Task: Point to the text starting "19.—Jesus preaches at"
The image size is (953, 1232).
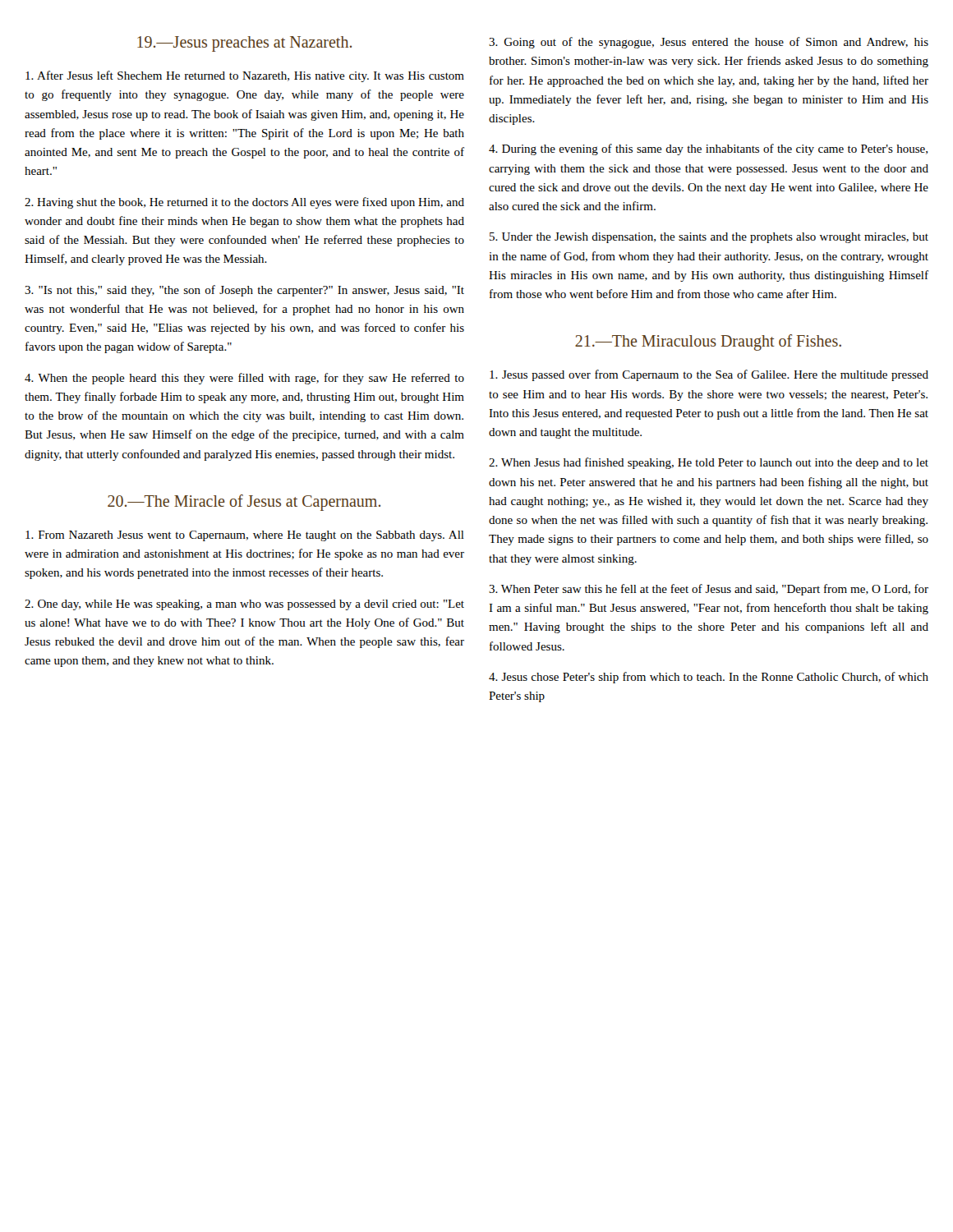Action: pyautogui.click(x=244, y=42)
